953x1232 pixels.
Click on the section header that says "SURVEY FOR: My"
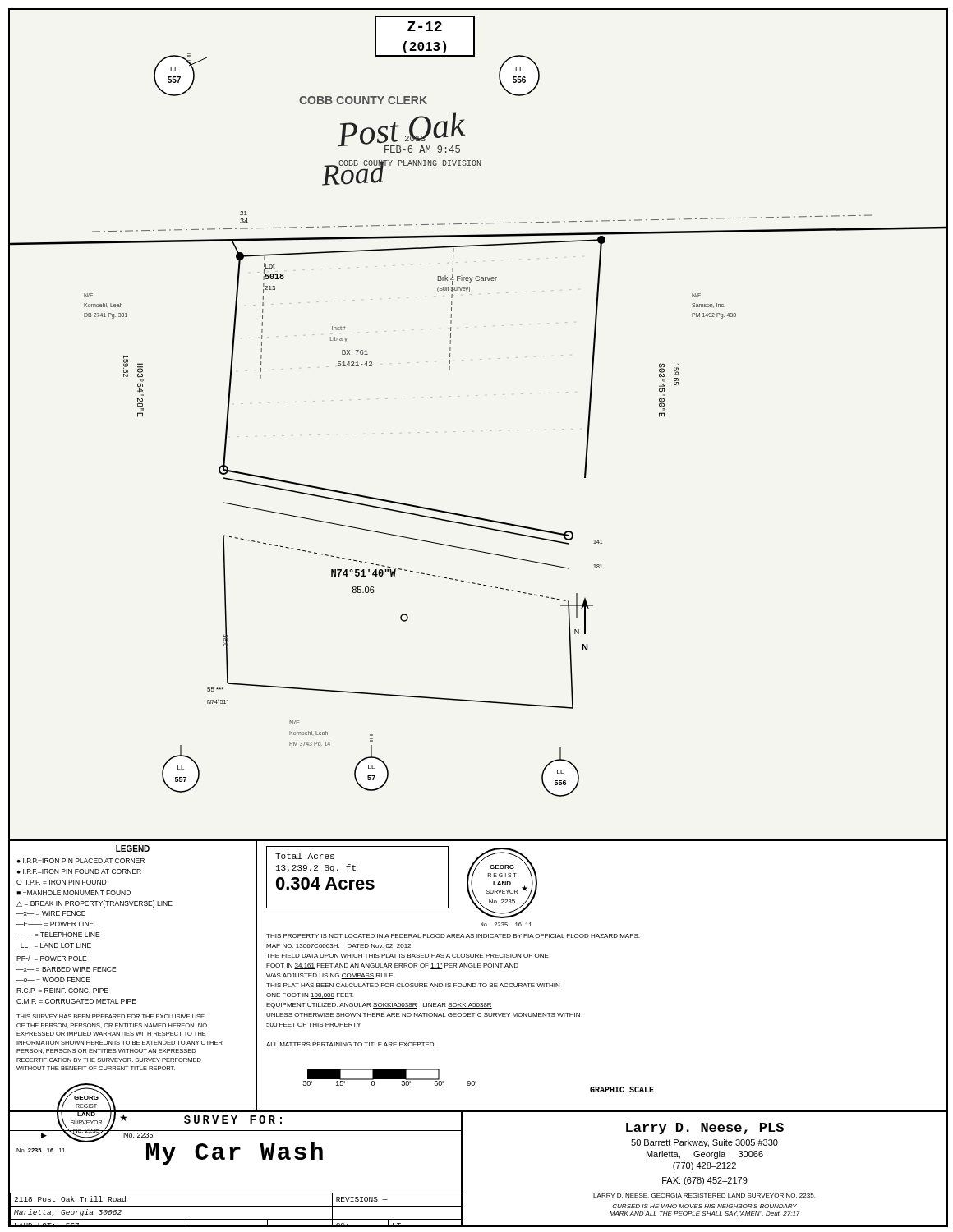(235, 1139)
